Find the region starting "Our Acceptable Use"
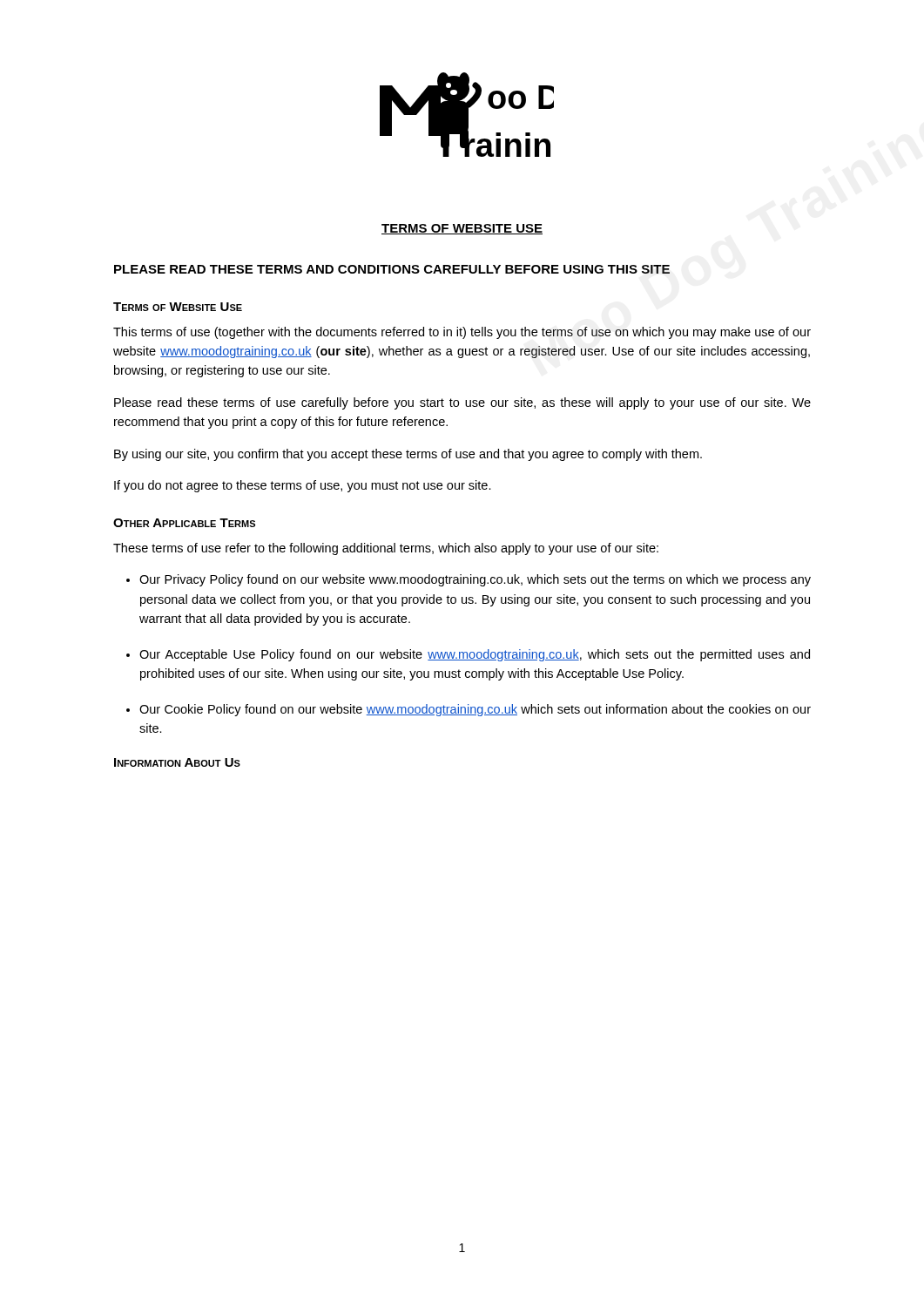 tap(475, 664)
